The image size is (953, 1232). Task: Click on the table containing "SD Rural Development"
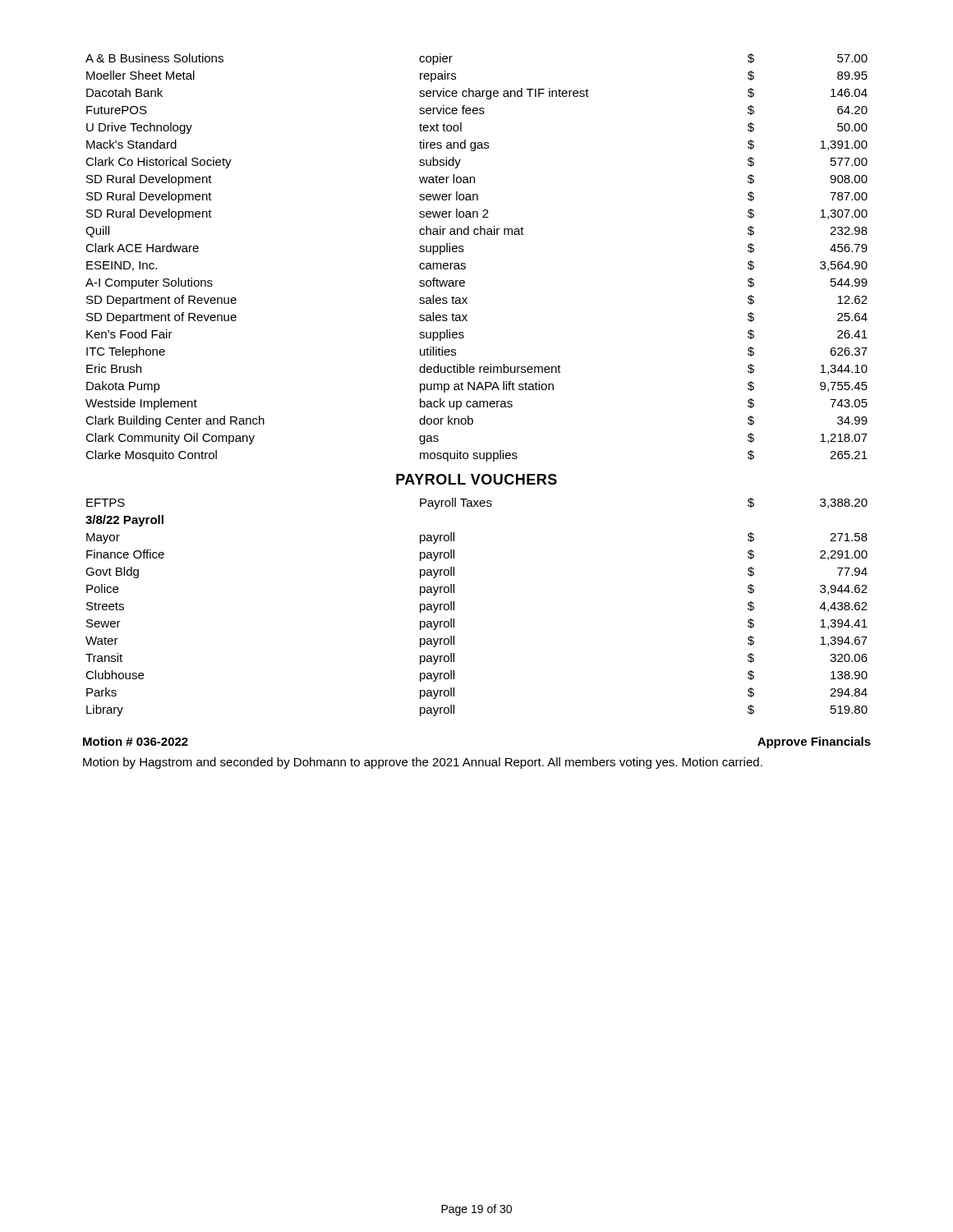pos(476,256)
